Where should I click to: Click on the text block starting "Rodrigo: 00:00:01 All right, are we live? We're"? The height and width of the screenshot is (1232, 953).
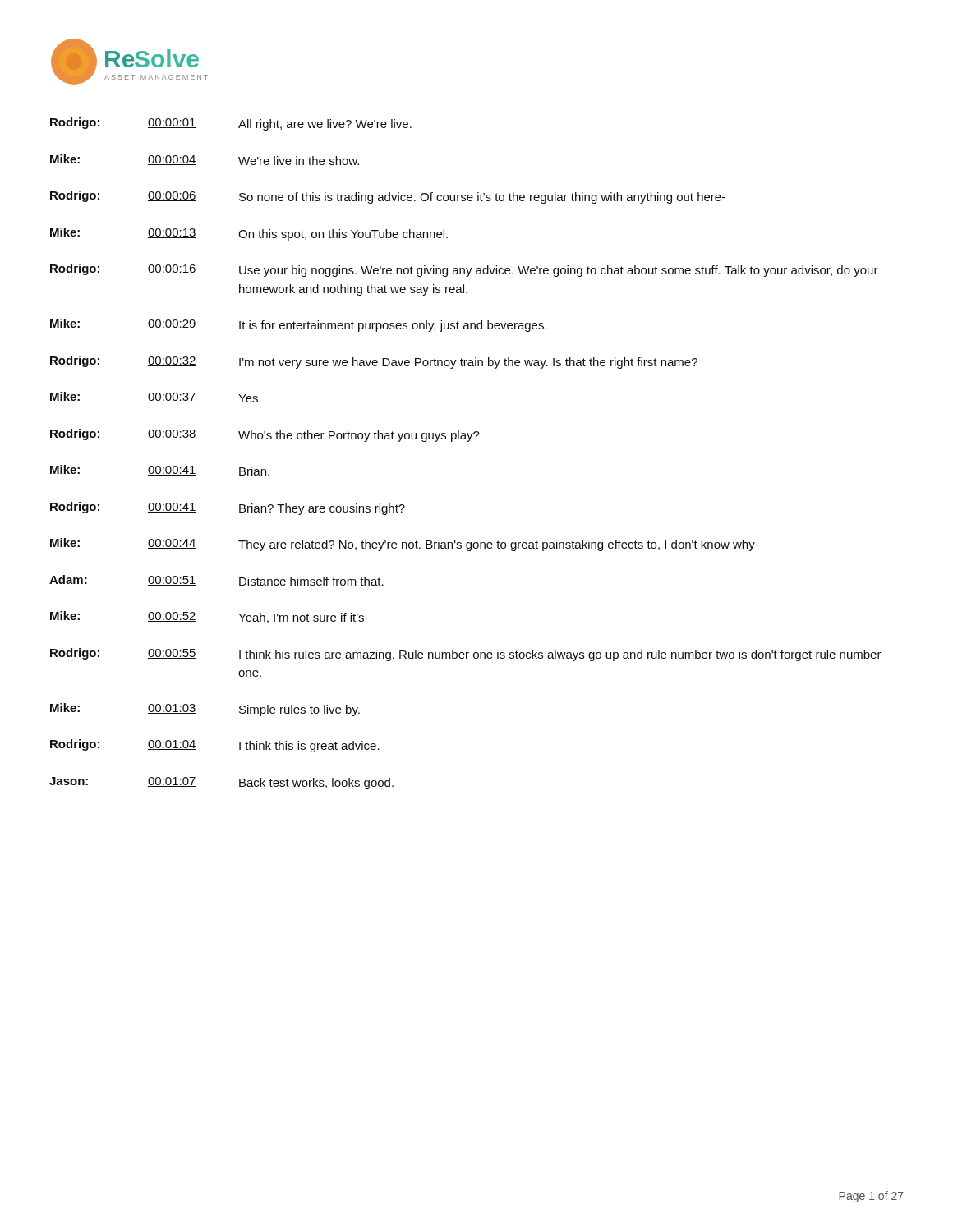click(x=76, y=124)
